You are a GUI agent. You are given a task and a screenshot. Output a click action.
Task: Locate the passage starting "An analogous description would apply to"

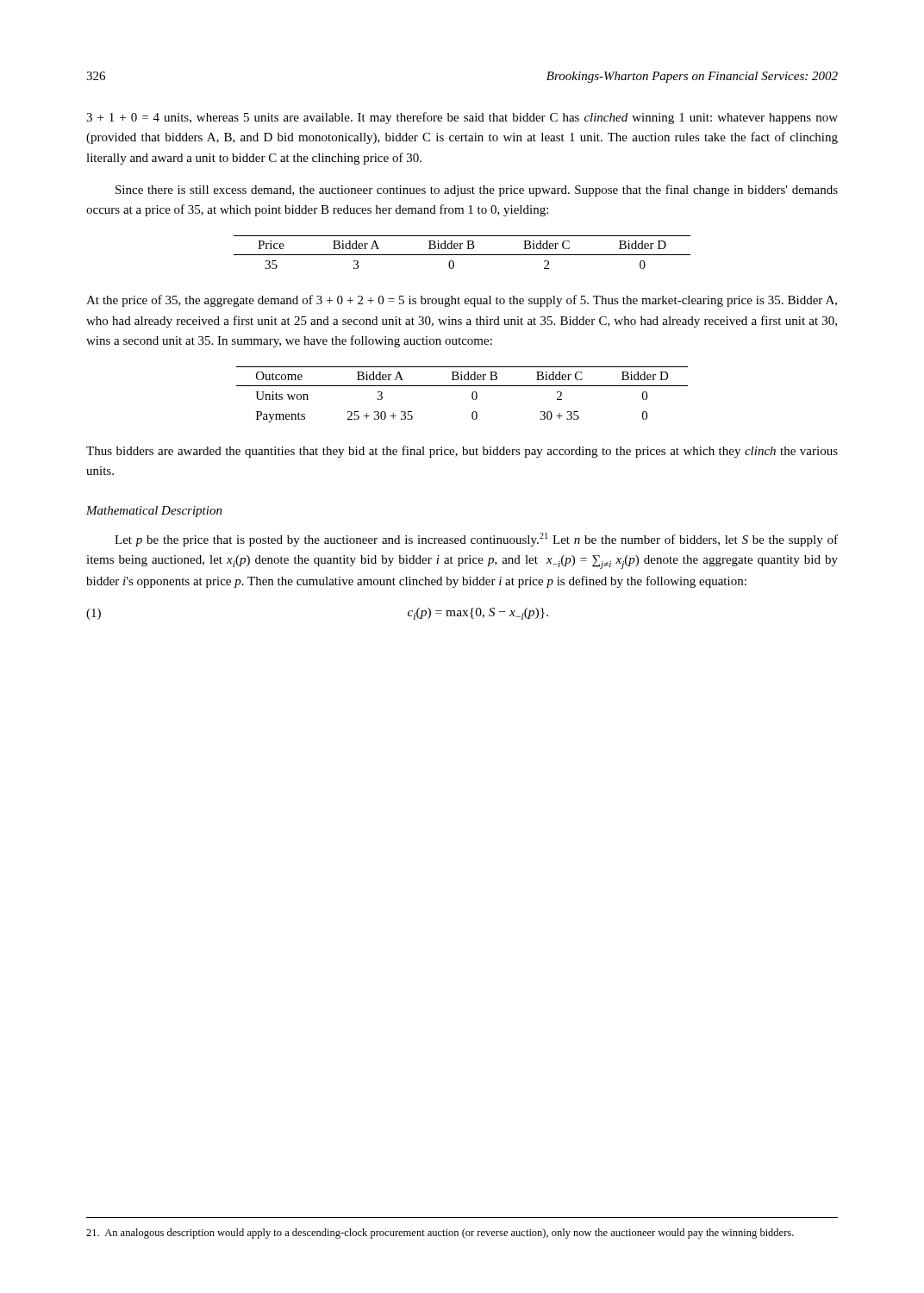click(x=440, y=1233)
